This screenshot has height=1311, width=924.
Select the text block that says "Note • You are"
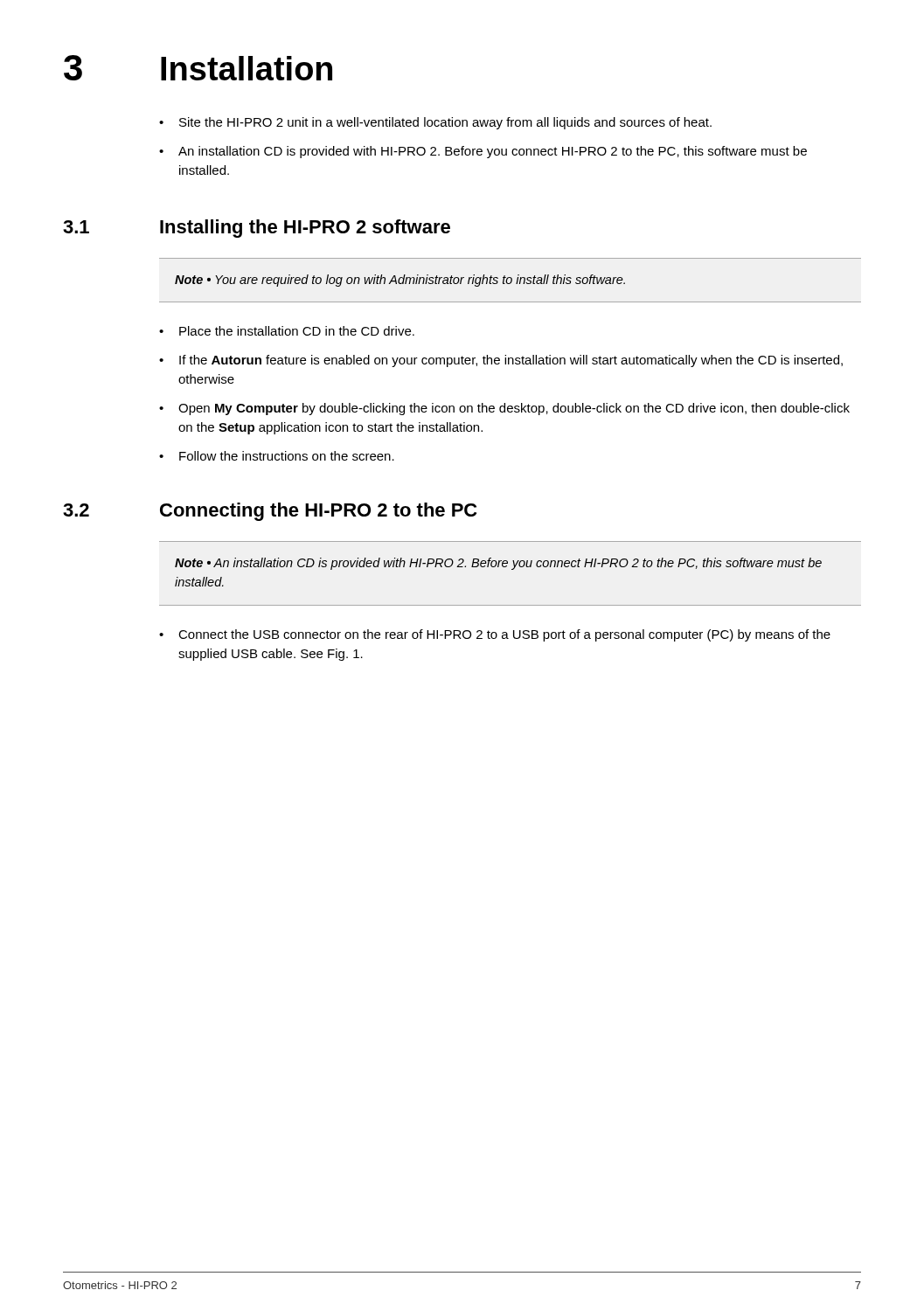(x=401, y=279)
